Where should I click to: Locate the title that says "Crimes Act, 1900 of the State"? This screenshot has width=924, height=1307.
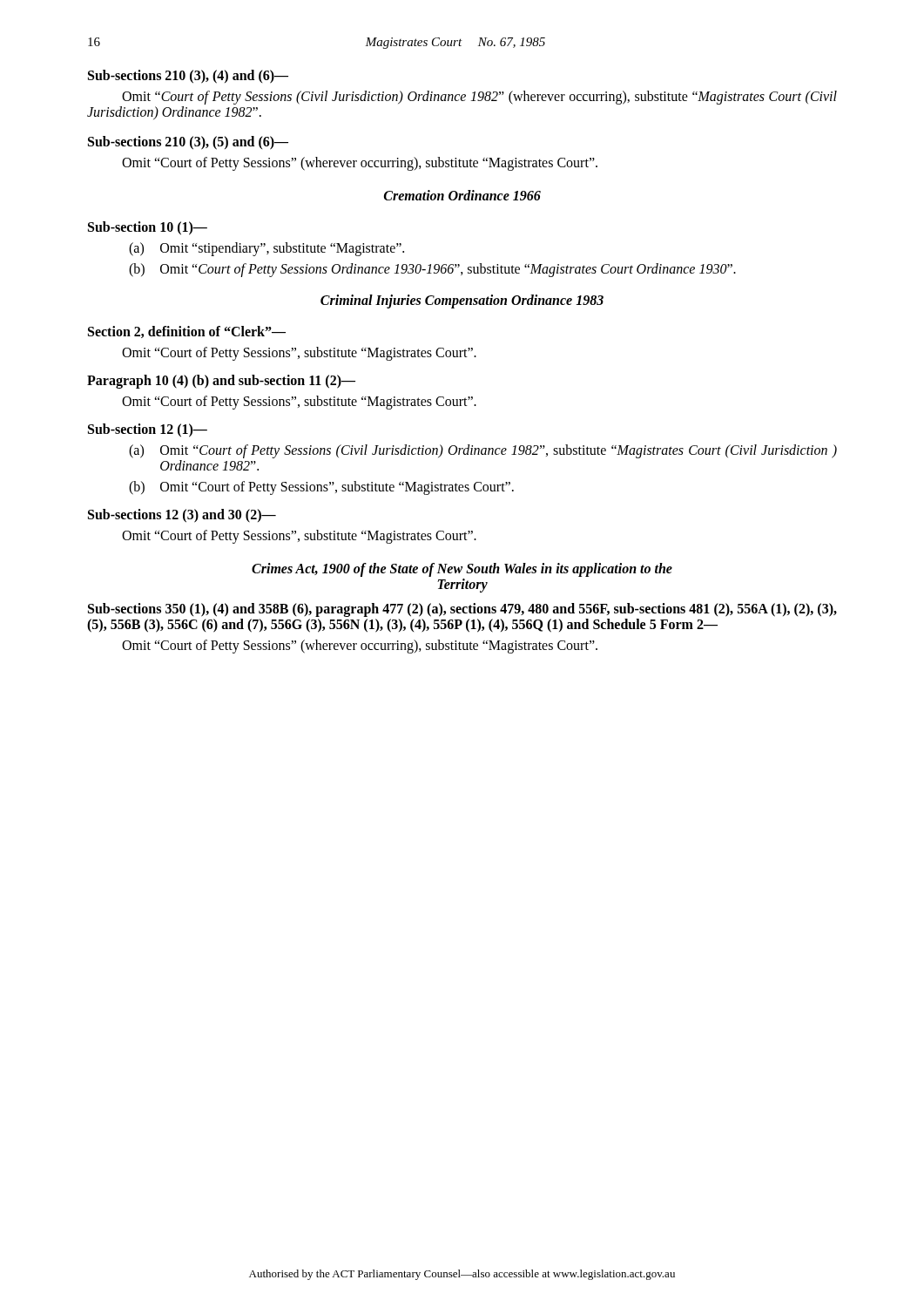462,576
